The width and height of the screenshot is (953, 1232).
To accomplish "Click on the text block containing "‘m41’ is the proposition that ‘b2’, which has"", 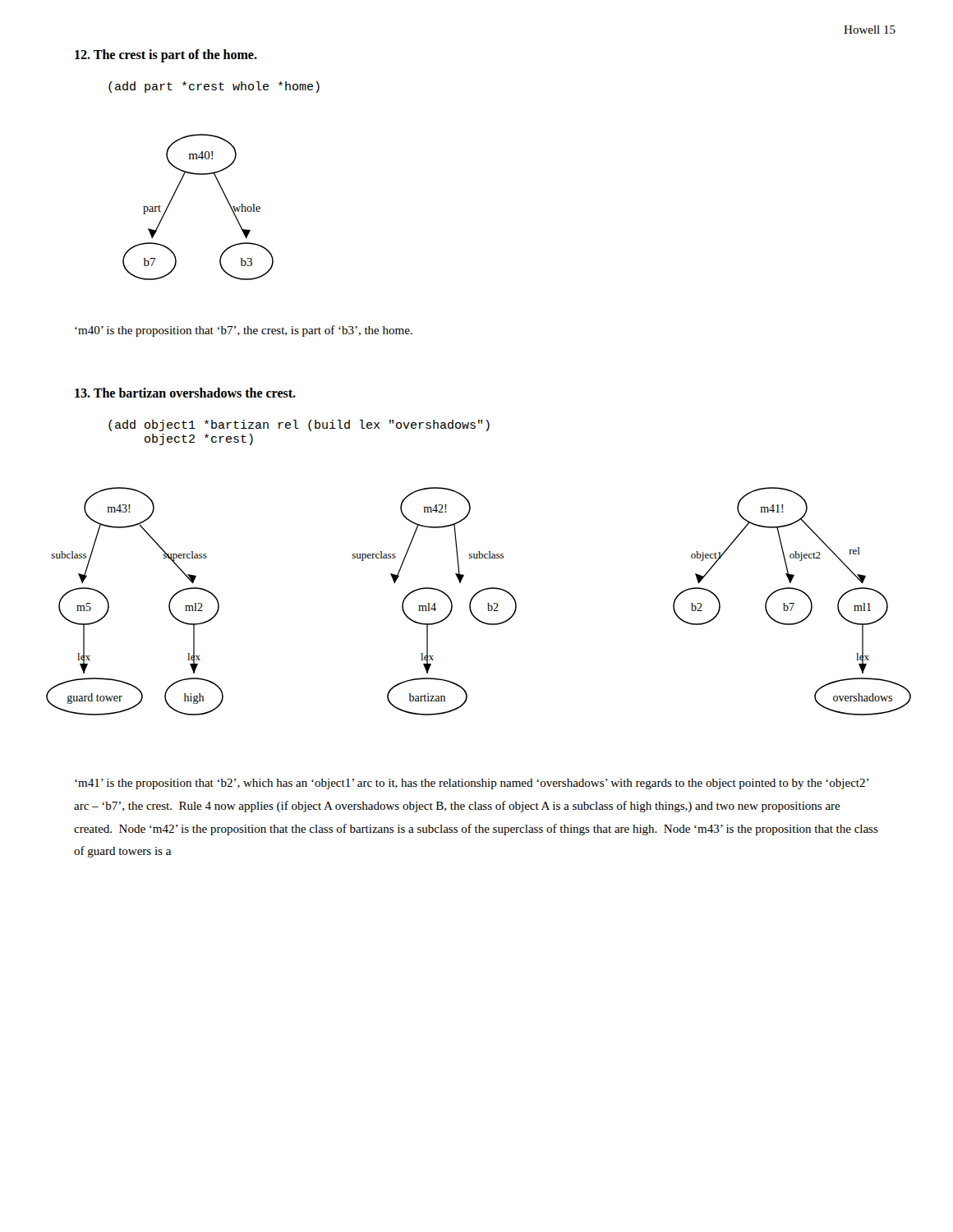I will (476, 817).
